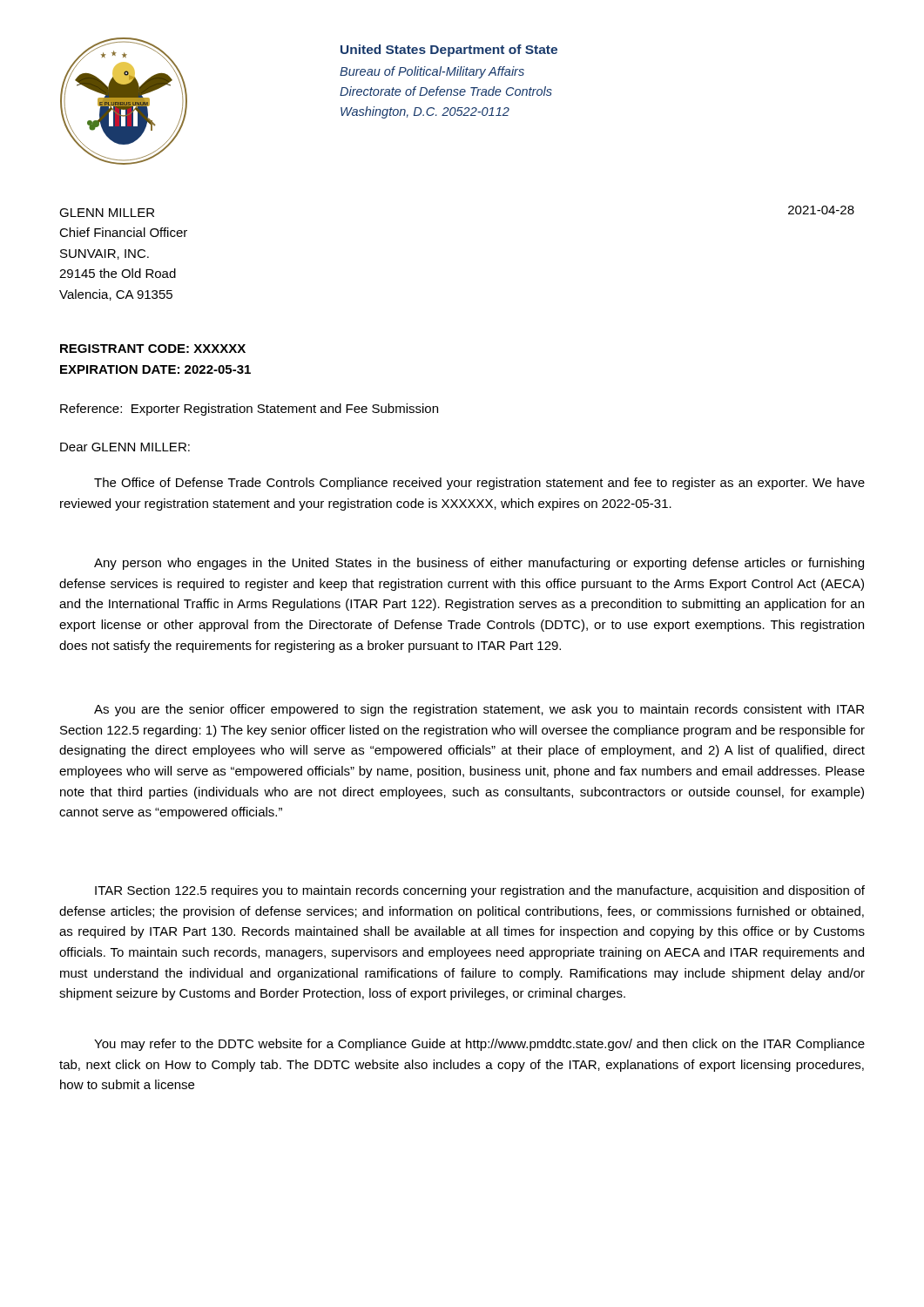Navigate to the block starting "You may refer to"
This screenshot has height=1307, width=924.
(462, 1064)
